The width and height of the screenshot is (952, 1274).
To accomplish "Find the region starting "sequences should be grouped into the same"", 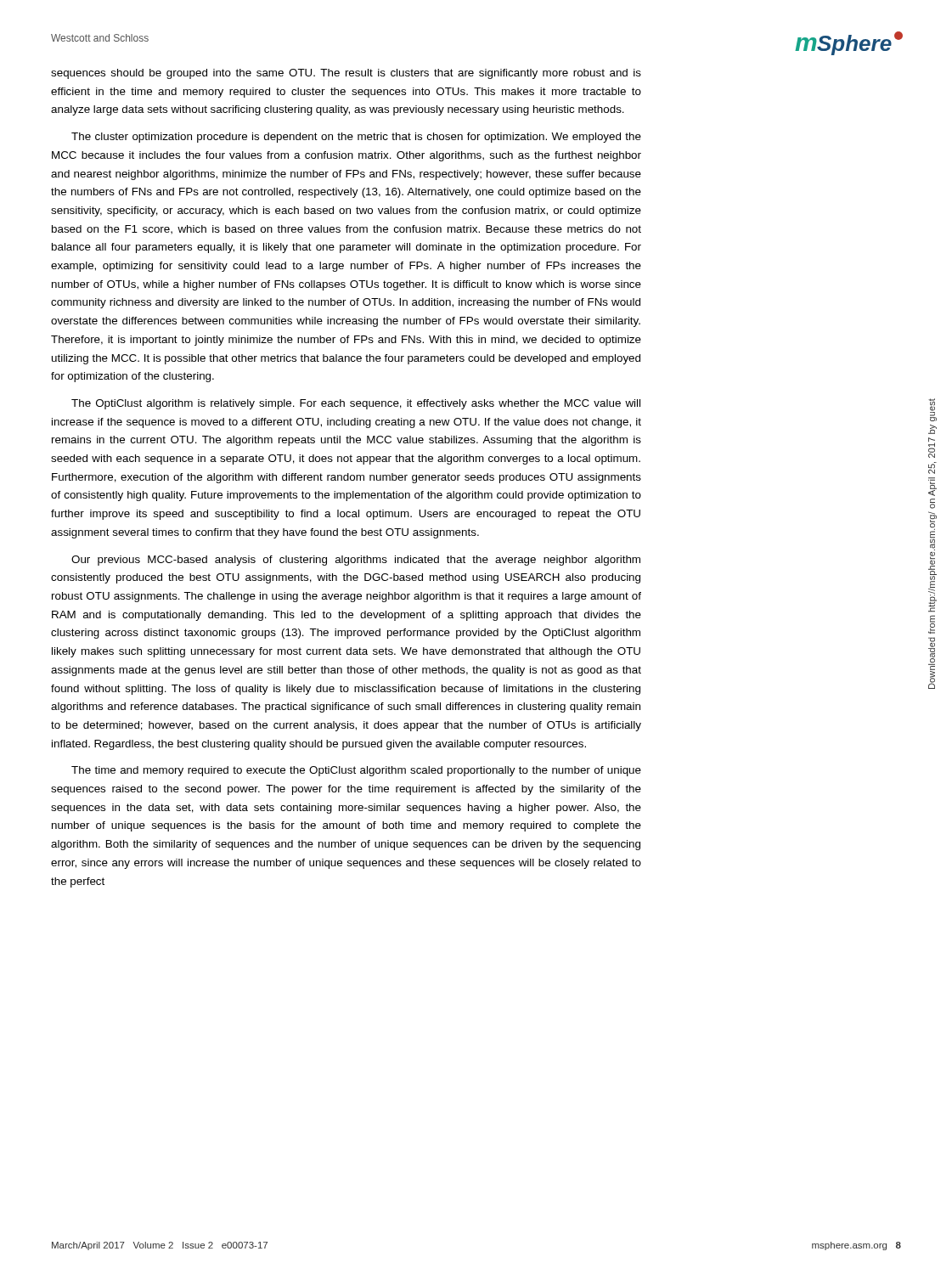I will (346, 477).
